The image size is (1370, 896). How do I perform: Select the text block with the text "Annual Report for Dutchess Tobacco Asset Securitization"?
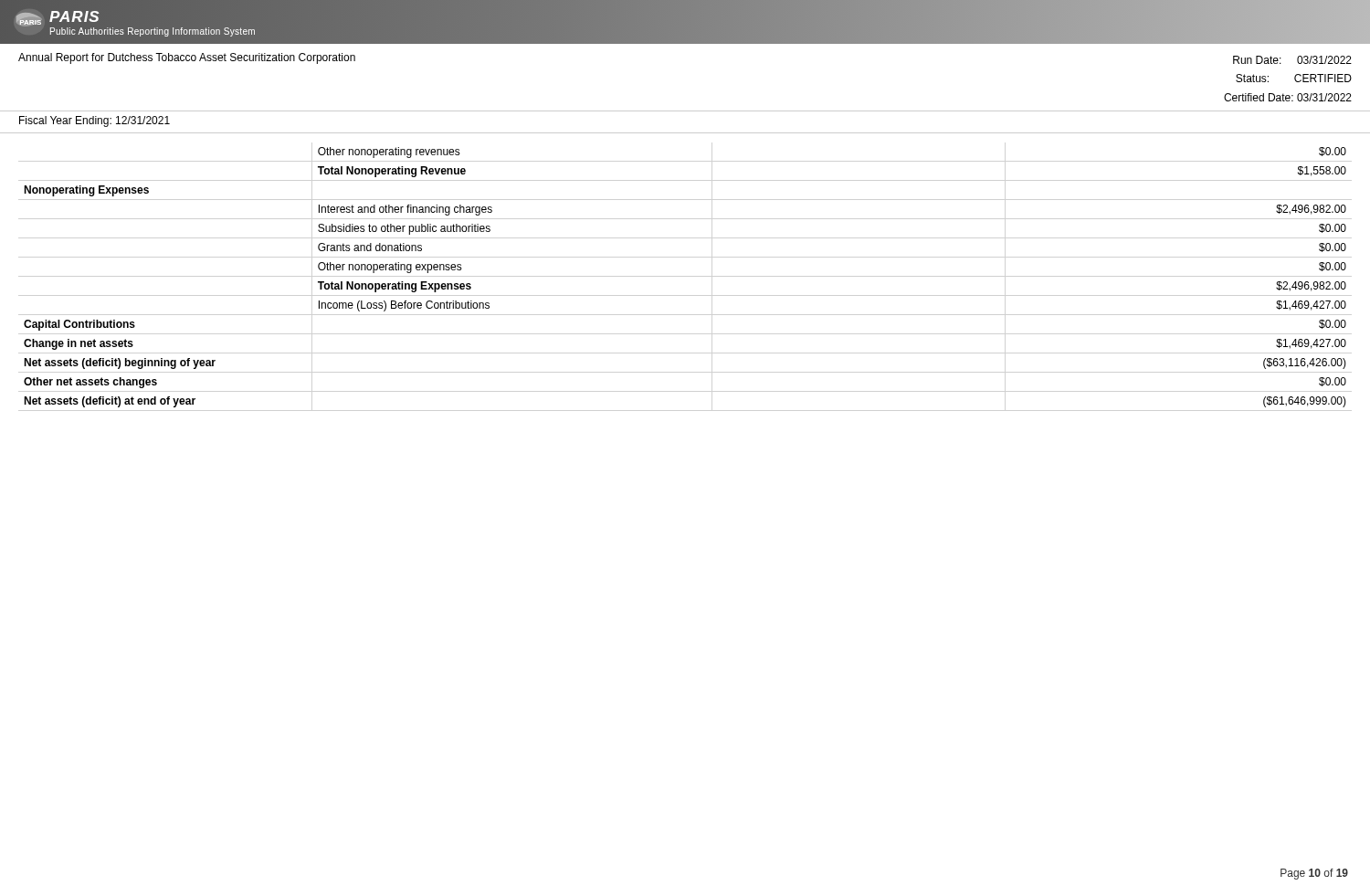(x=187, y=58)
